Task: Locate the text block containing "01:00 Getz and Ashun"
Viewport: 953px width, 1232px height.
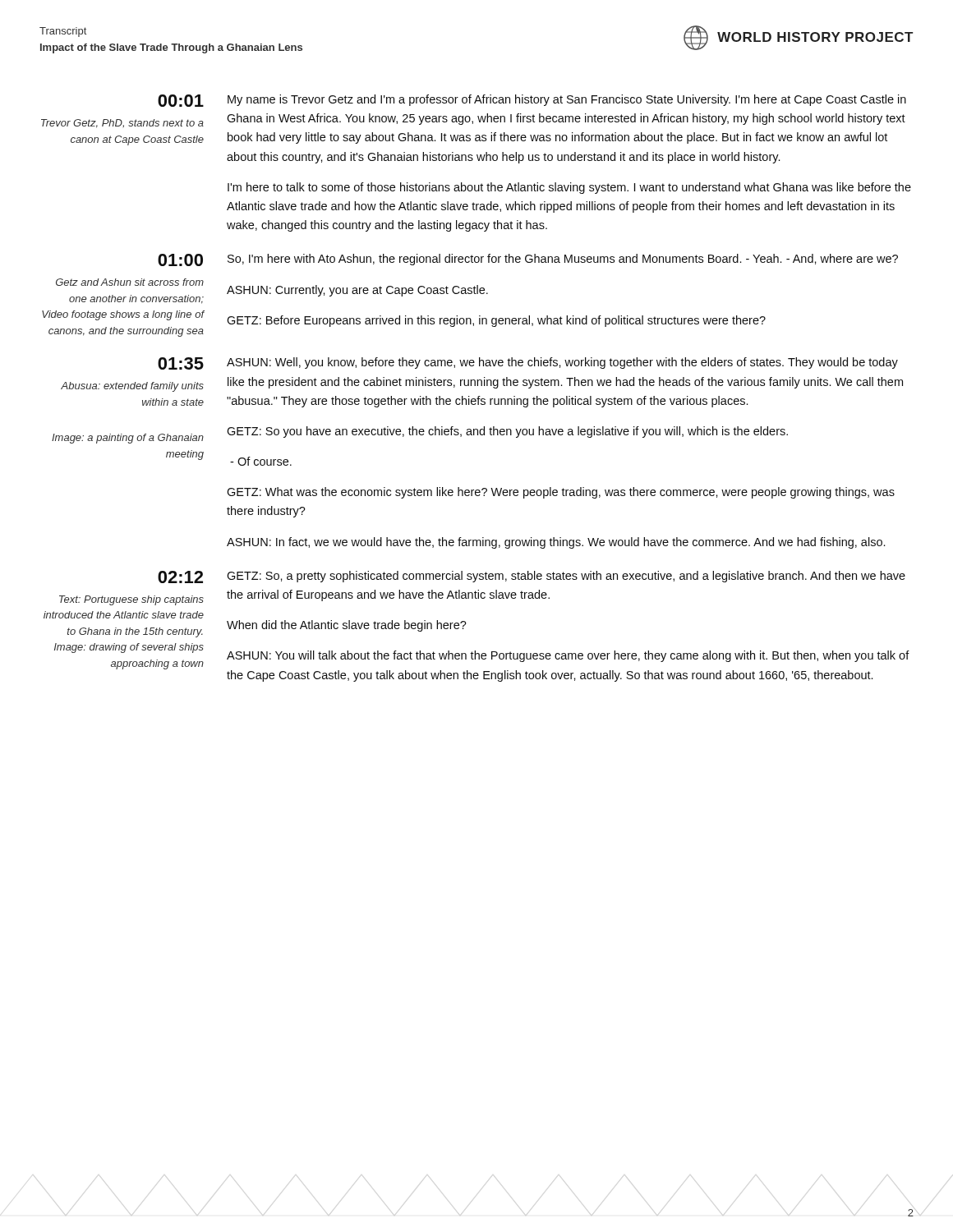Action: 476,294
